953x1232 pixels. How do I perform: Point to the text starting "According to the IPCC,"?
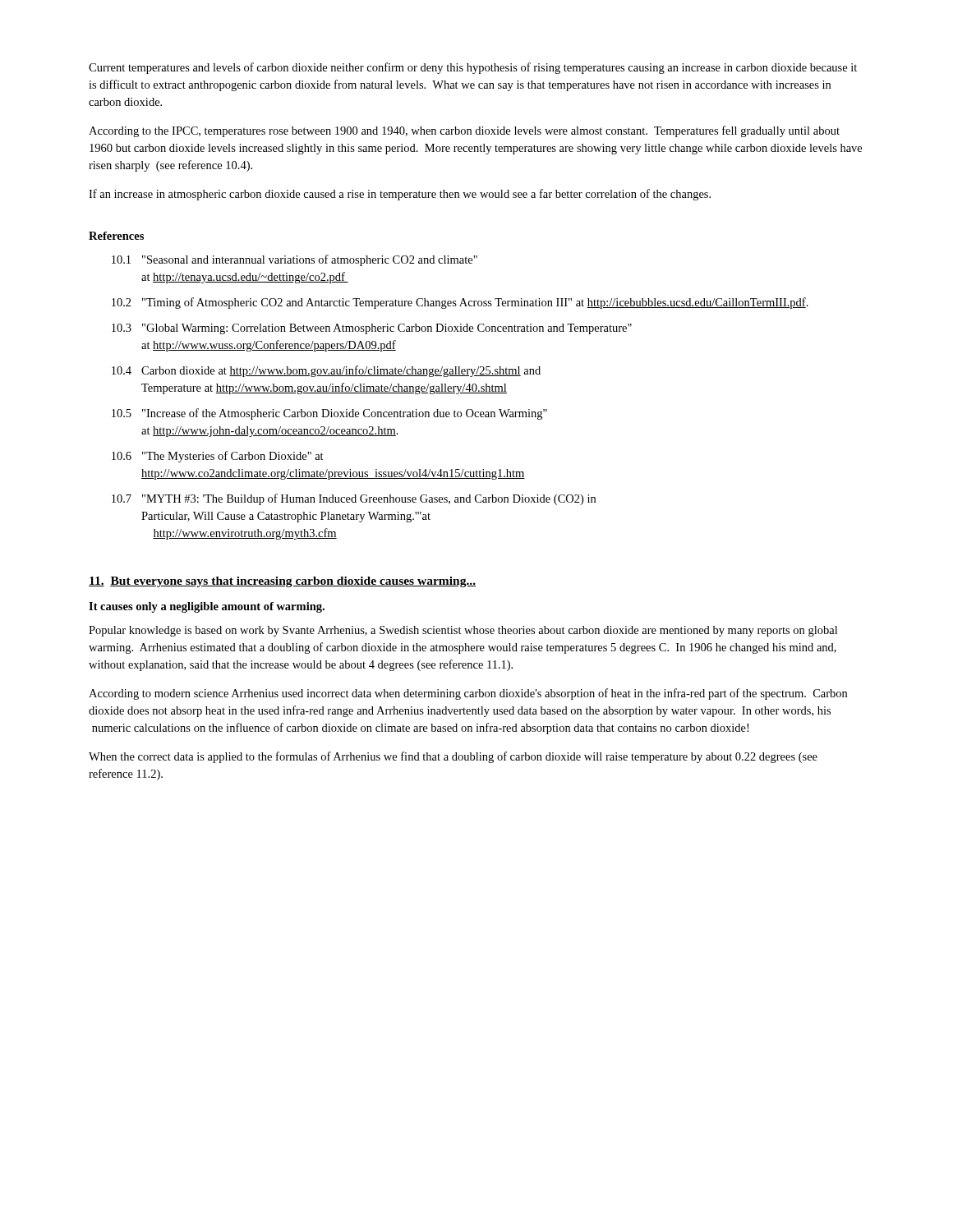[x=476, y=148]
